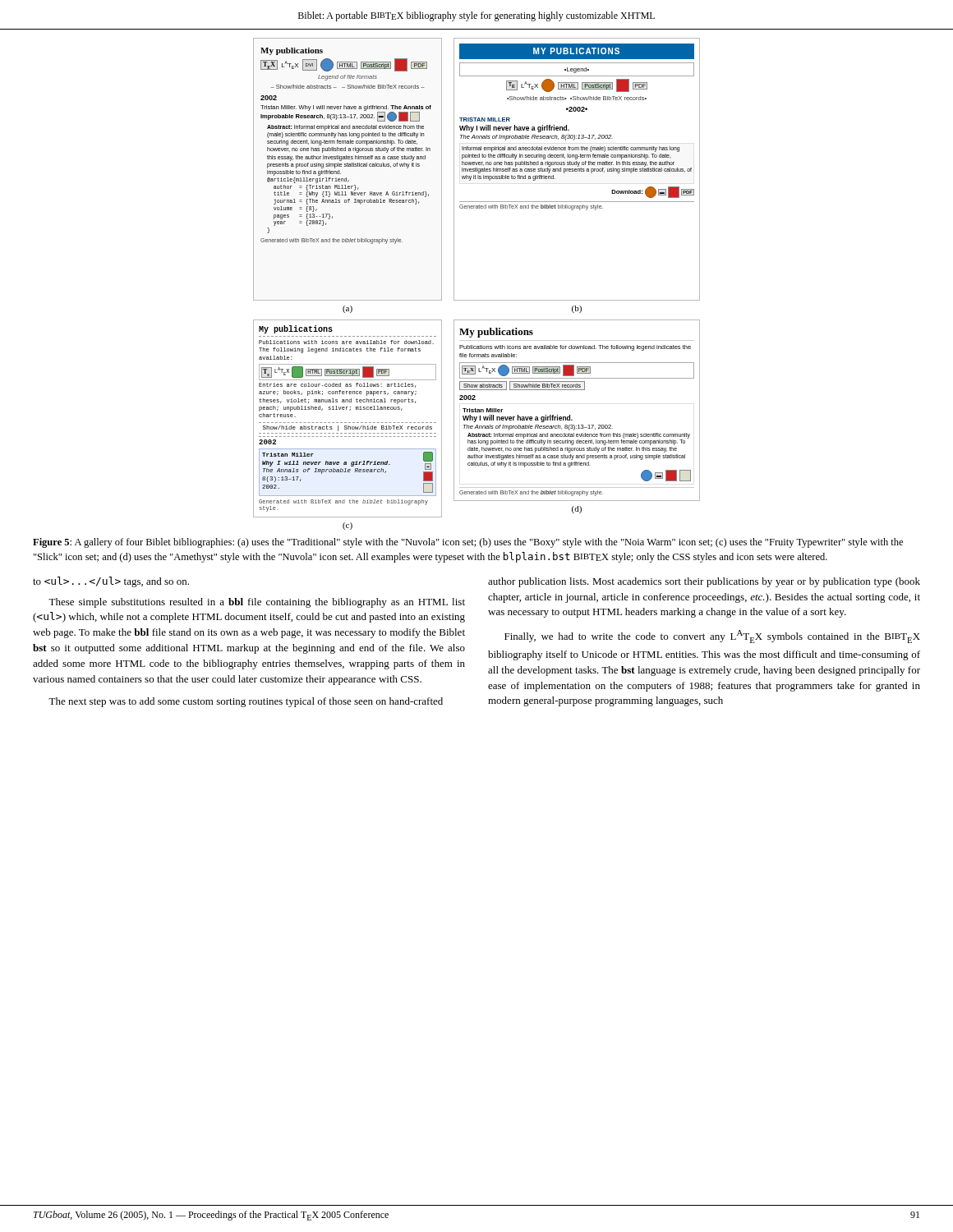
Task: Find the block on this page that starts "author publication lists. Most academics sort their"
Action: 704,642
